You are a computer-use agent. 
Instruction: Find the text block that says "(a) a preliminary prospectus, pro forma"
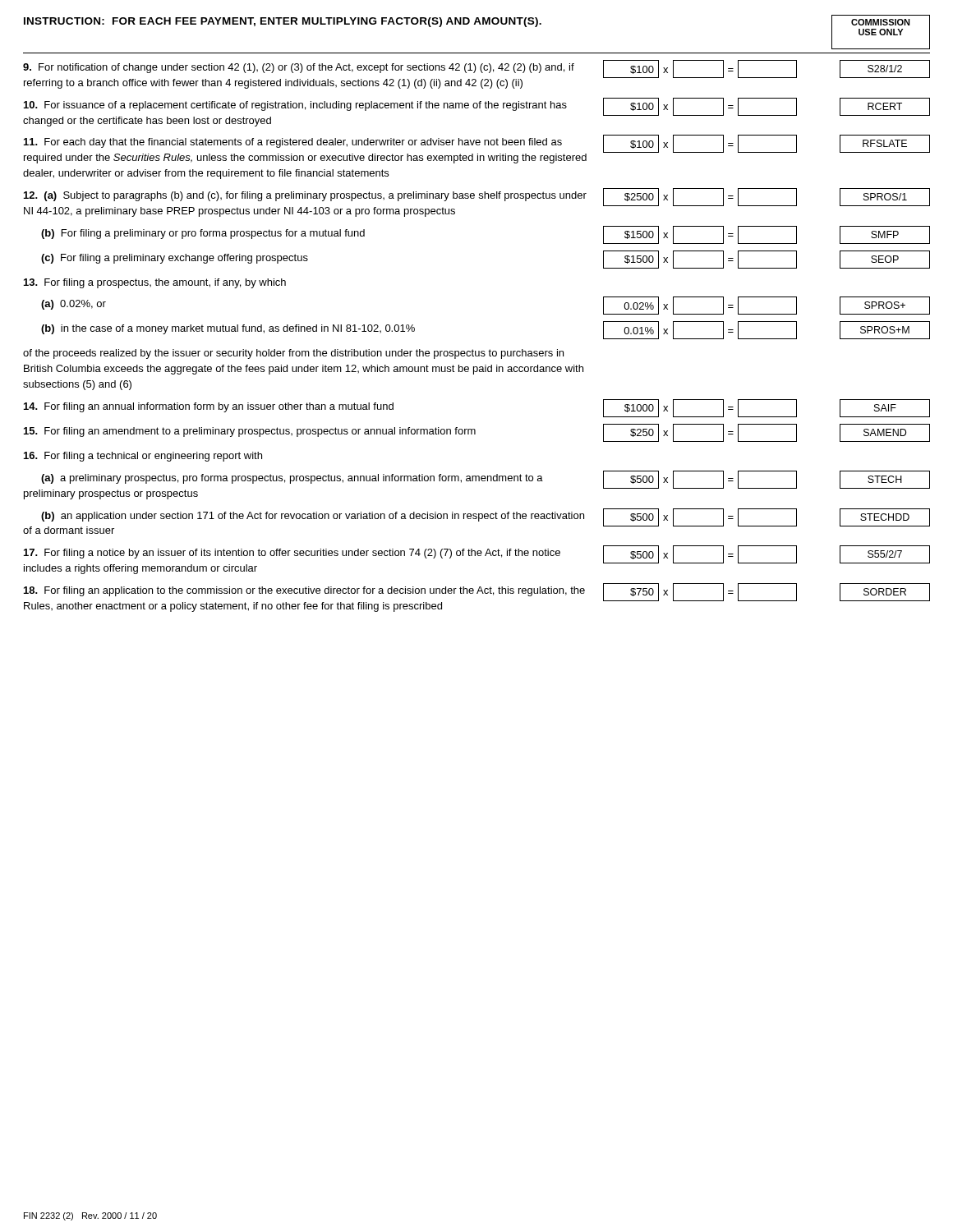476,486
